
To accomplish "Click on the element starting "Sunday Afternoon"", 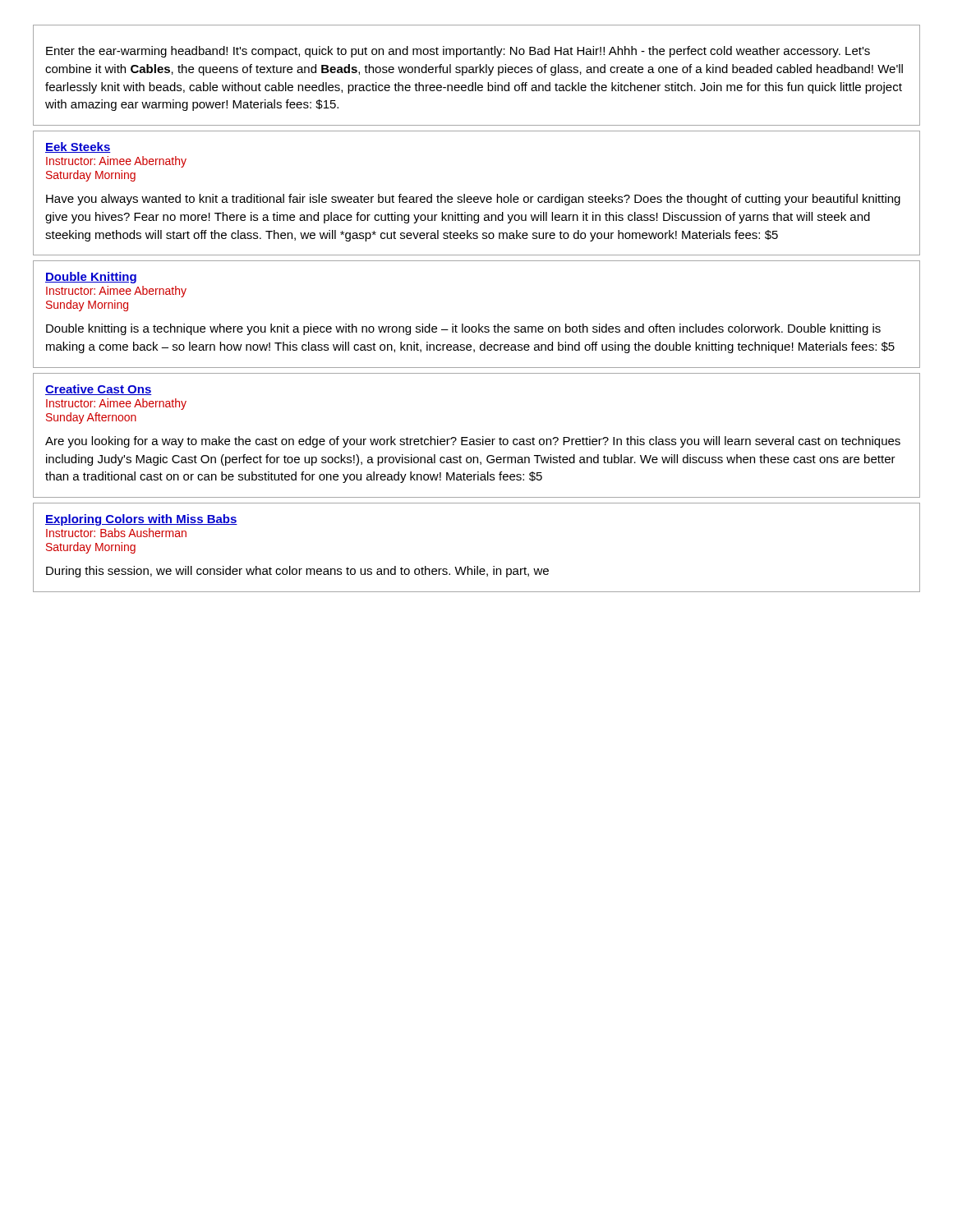I will point(91,417).
